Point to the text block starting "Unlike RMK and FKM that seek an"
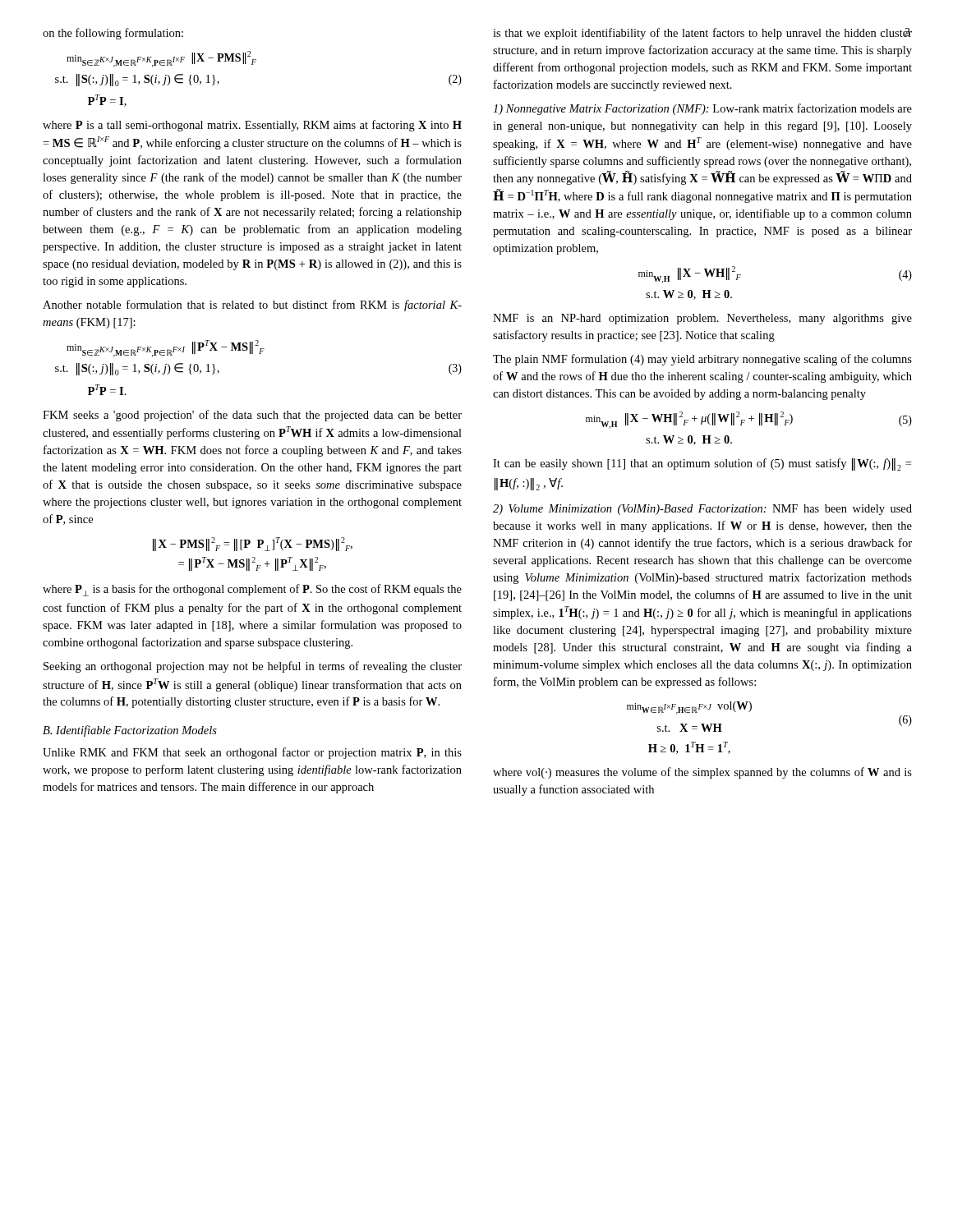Image resolution: width=953 pixels, height=1232 pixels. click(x=252, y=770)
